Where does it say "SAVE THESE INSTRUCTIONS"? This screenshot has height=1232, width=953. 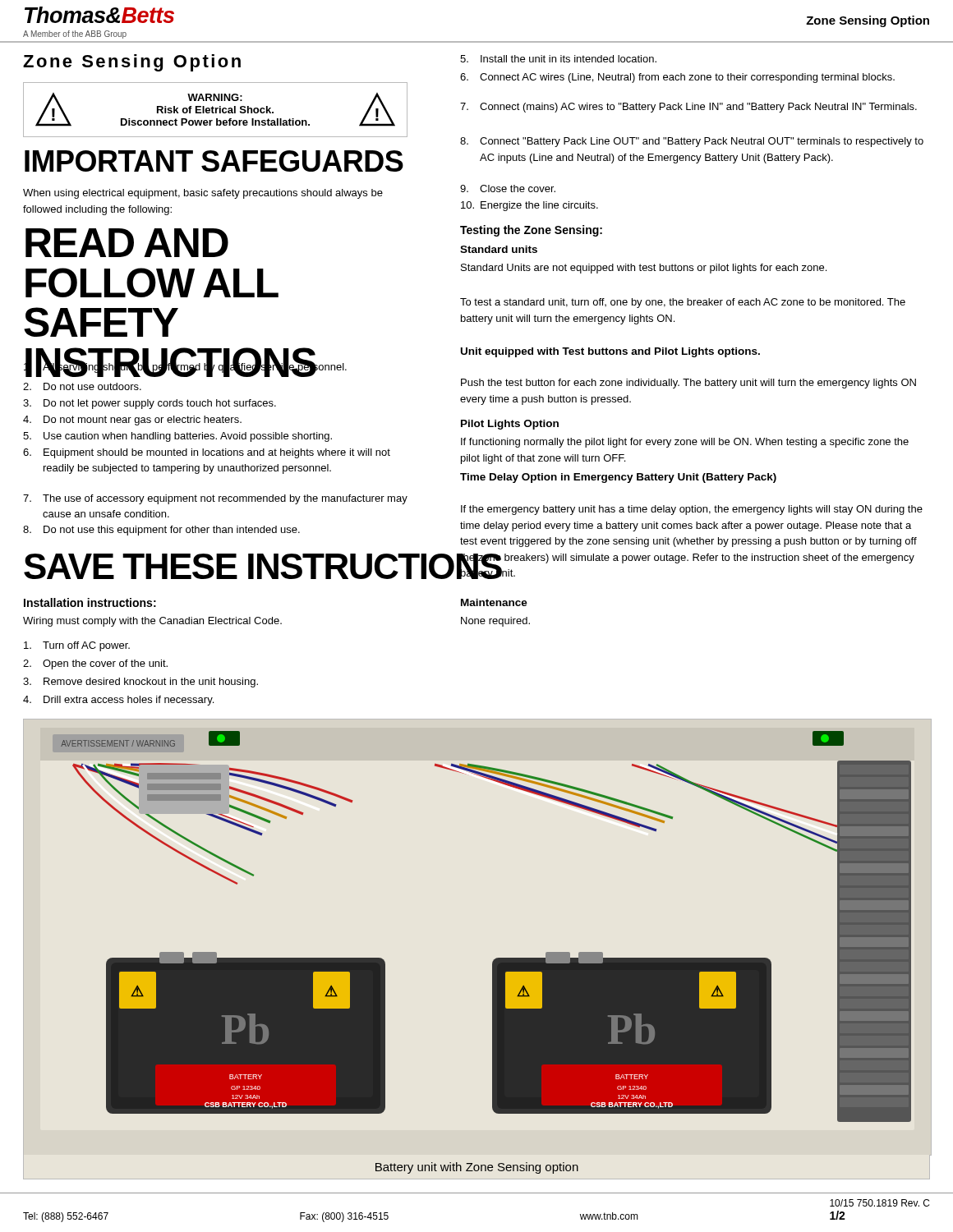[263, 567]
